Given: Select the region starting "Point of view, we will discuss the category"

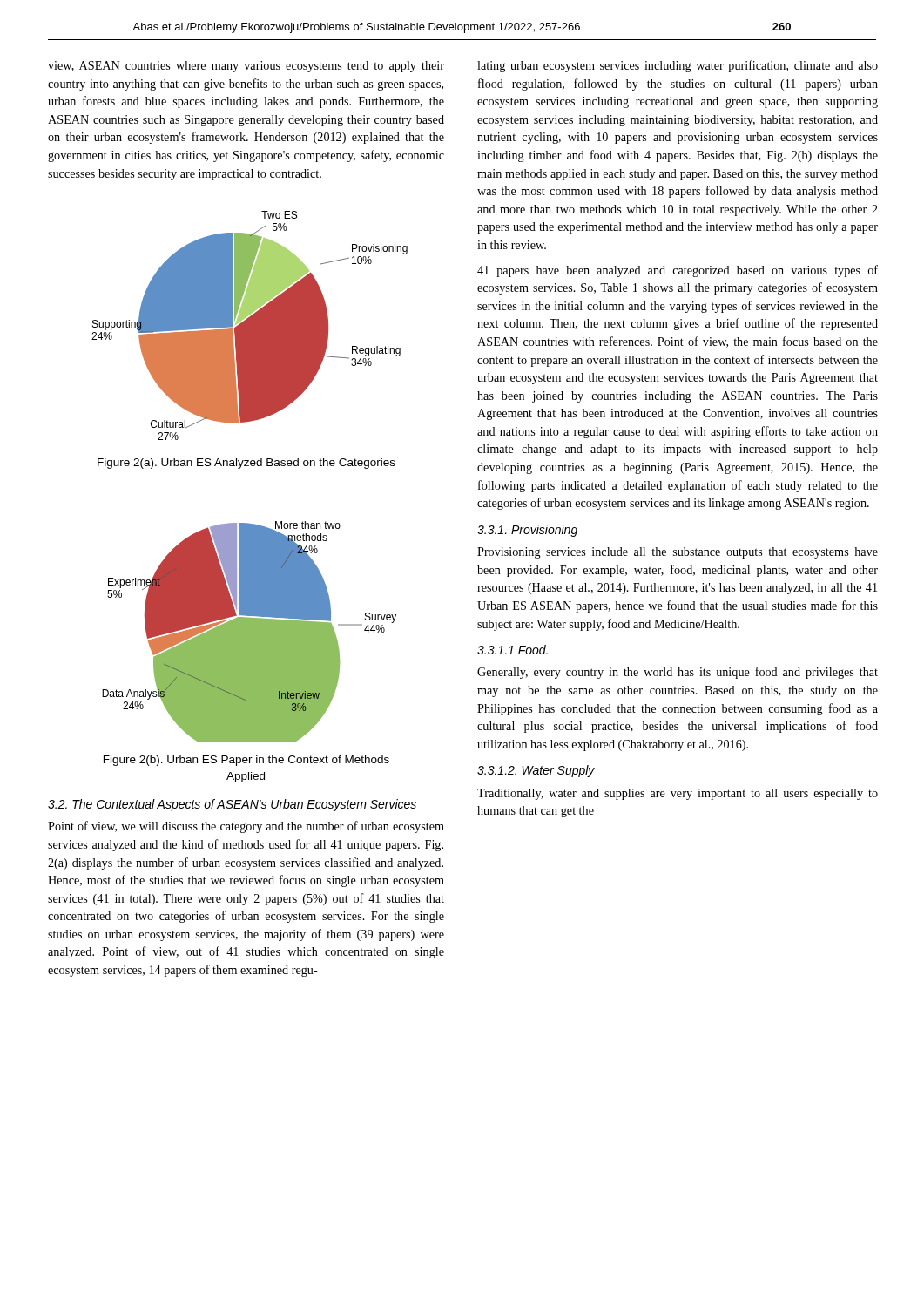Looking at the screenshot, I should (246, 898).
